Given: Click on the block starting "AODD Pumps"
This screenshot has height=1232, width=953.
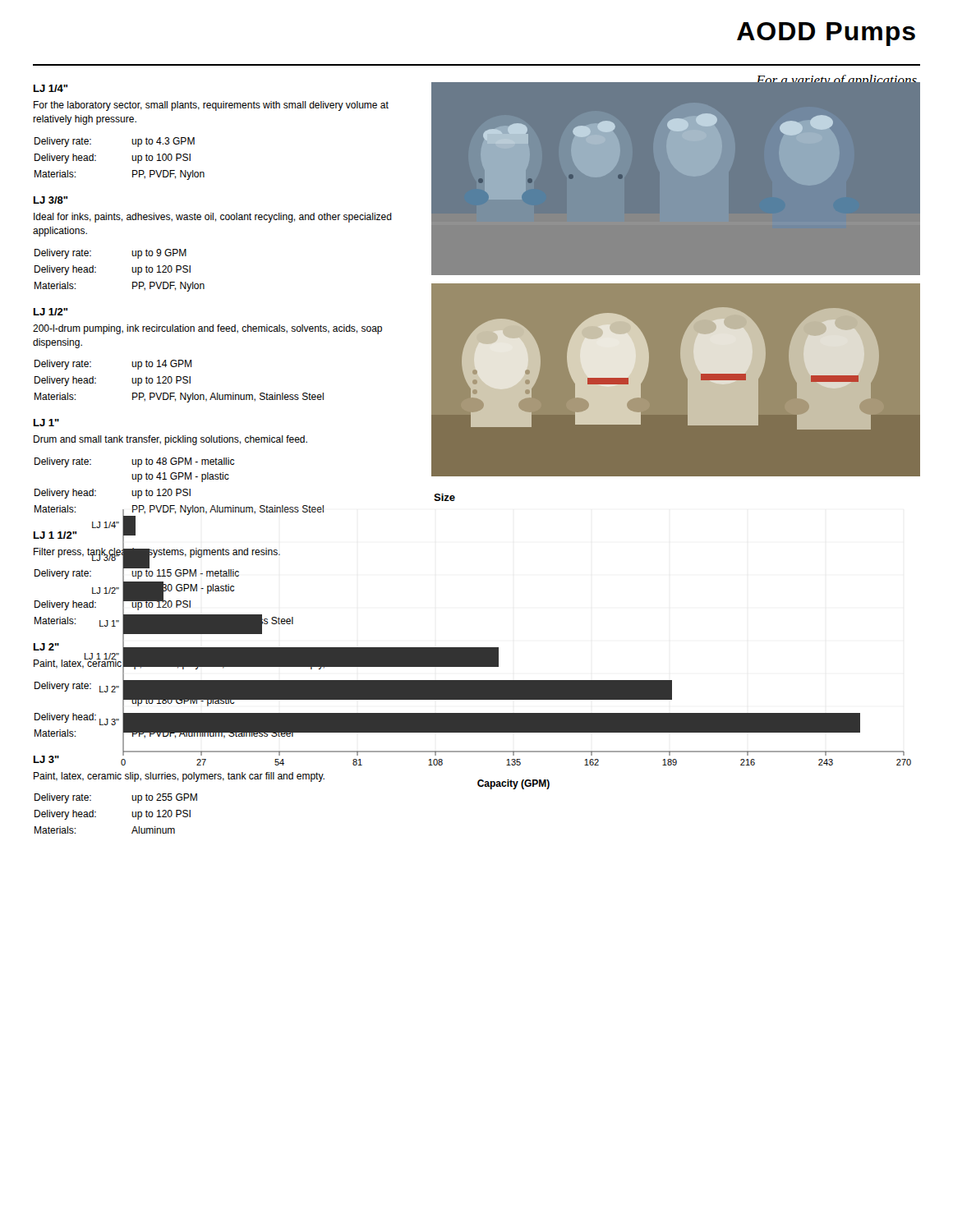Looking at the screenshot, I should coord(827,31).
